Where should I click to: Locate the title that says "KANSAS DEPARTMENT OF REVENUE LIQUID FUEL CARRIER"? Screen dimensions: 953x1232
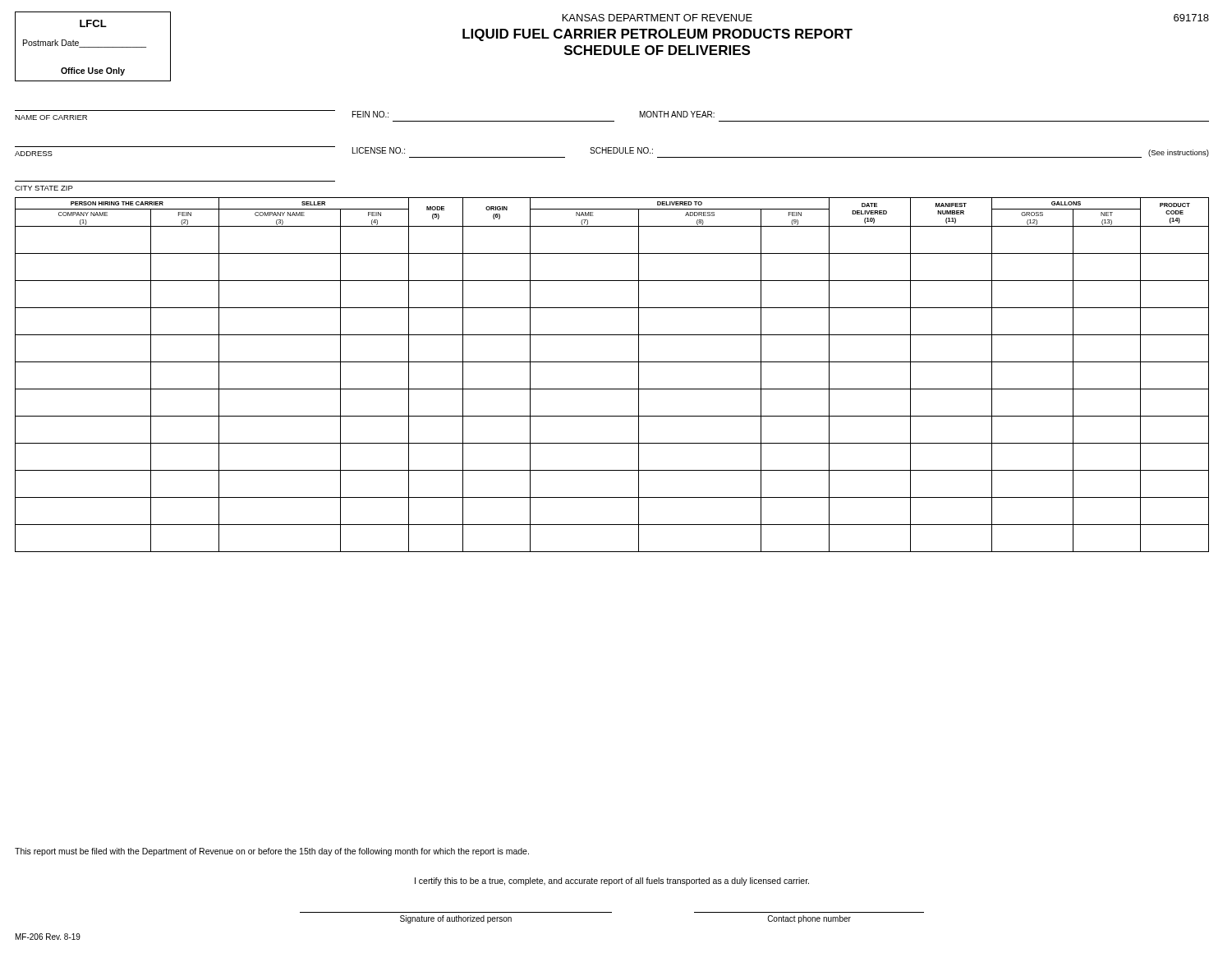point(657,35)
